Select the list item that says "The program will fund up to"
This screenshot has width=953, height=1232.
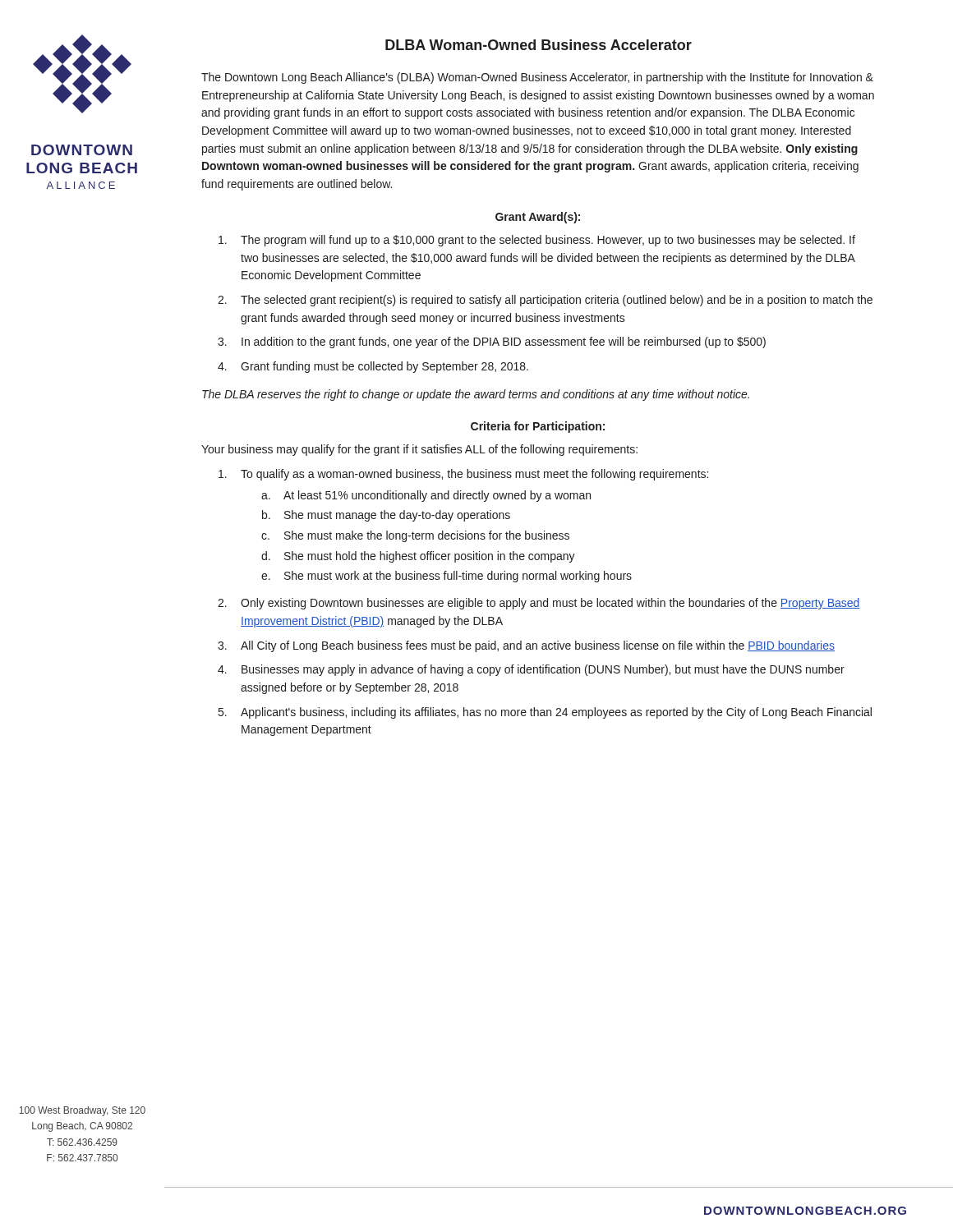pos(558,258)
